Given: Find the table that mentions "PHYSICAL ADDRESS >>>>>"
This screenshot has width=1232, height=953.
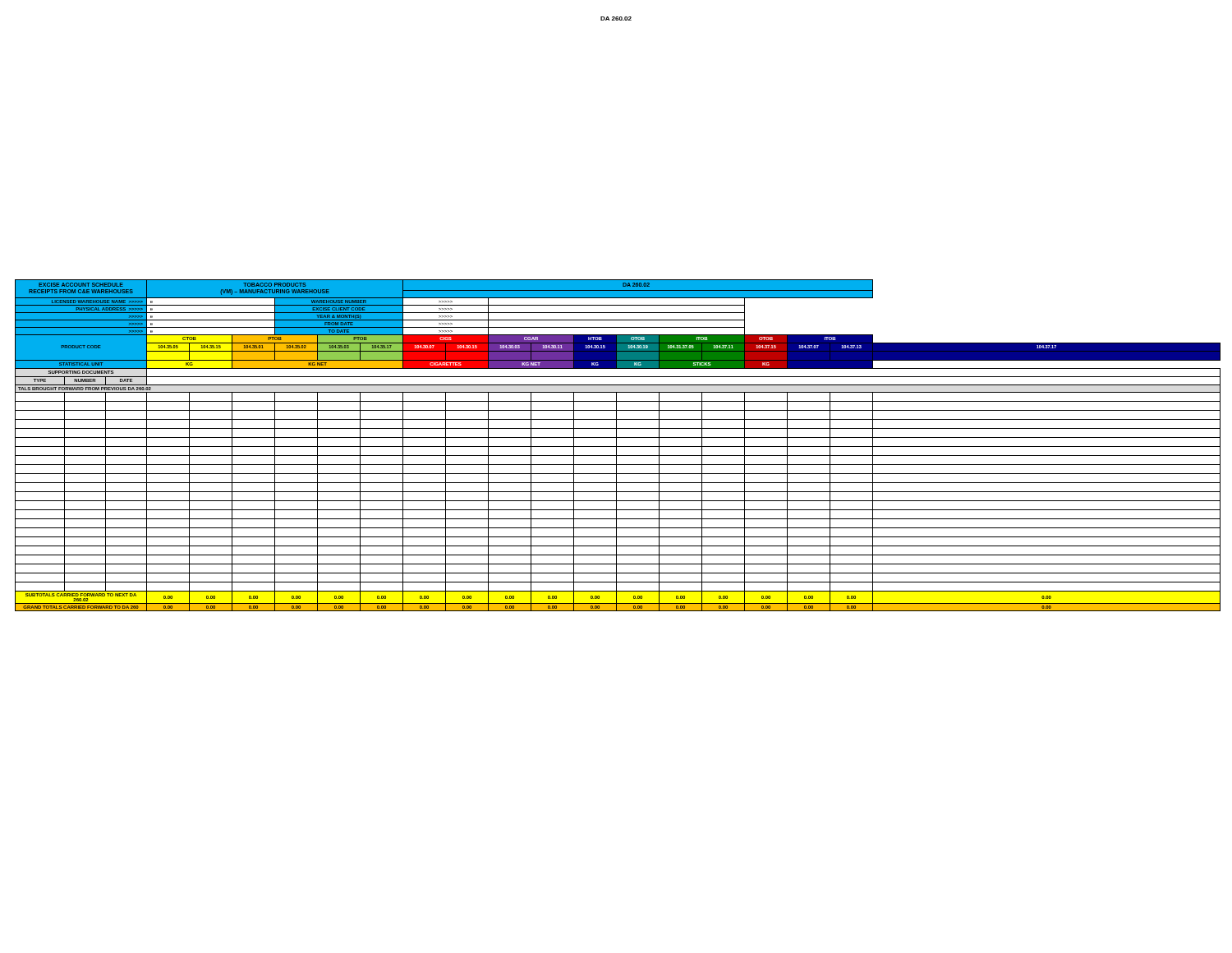Looking at the screenshot, I should [x=618, y=445].
